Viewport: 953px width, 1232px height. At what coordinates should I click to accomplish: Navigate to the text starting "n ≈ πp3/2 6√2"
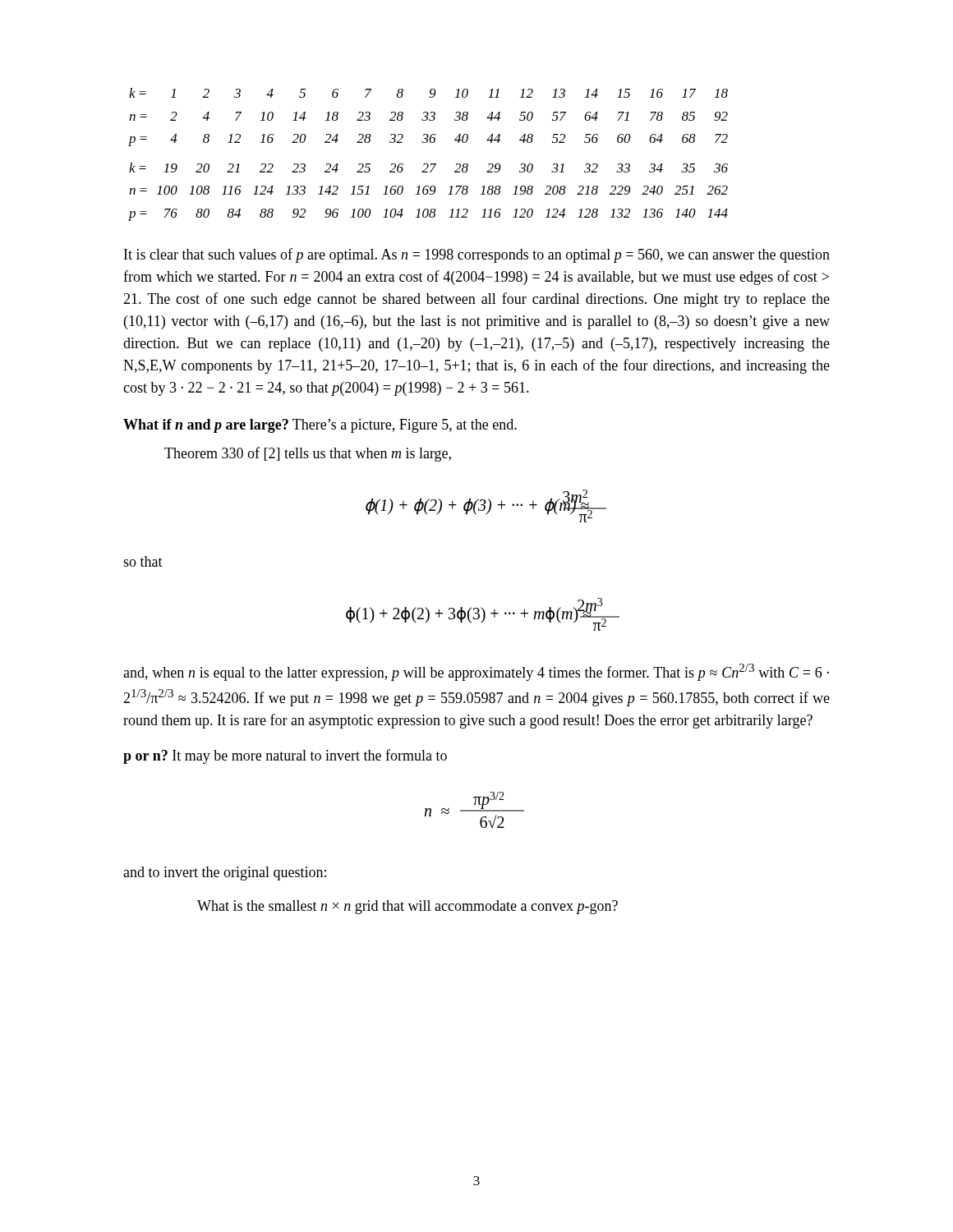(476, 811)
